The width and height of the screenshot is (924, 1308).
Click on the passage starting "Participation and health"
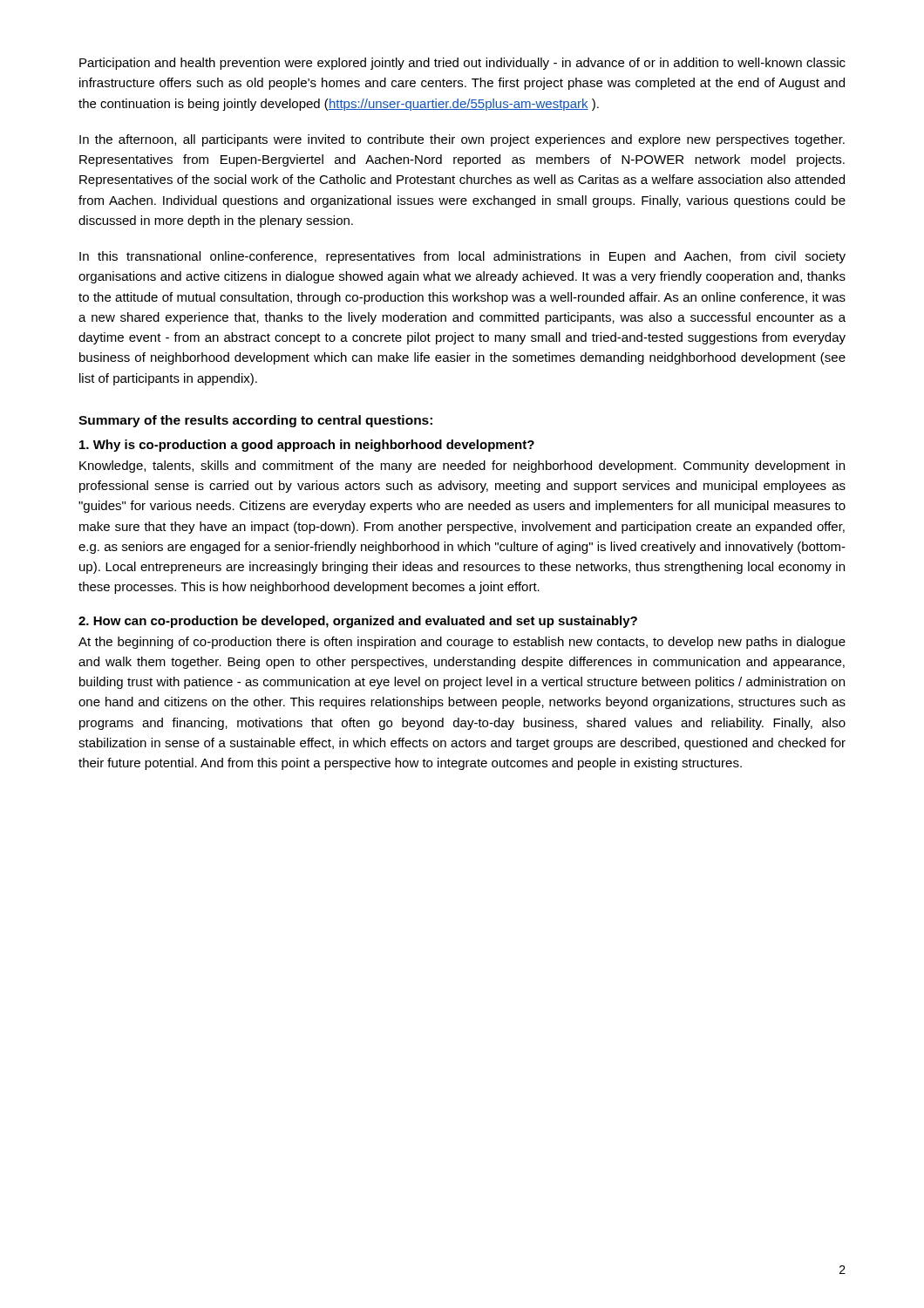pyautogui.click(x=462, y=83)
